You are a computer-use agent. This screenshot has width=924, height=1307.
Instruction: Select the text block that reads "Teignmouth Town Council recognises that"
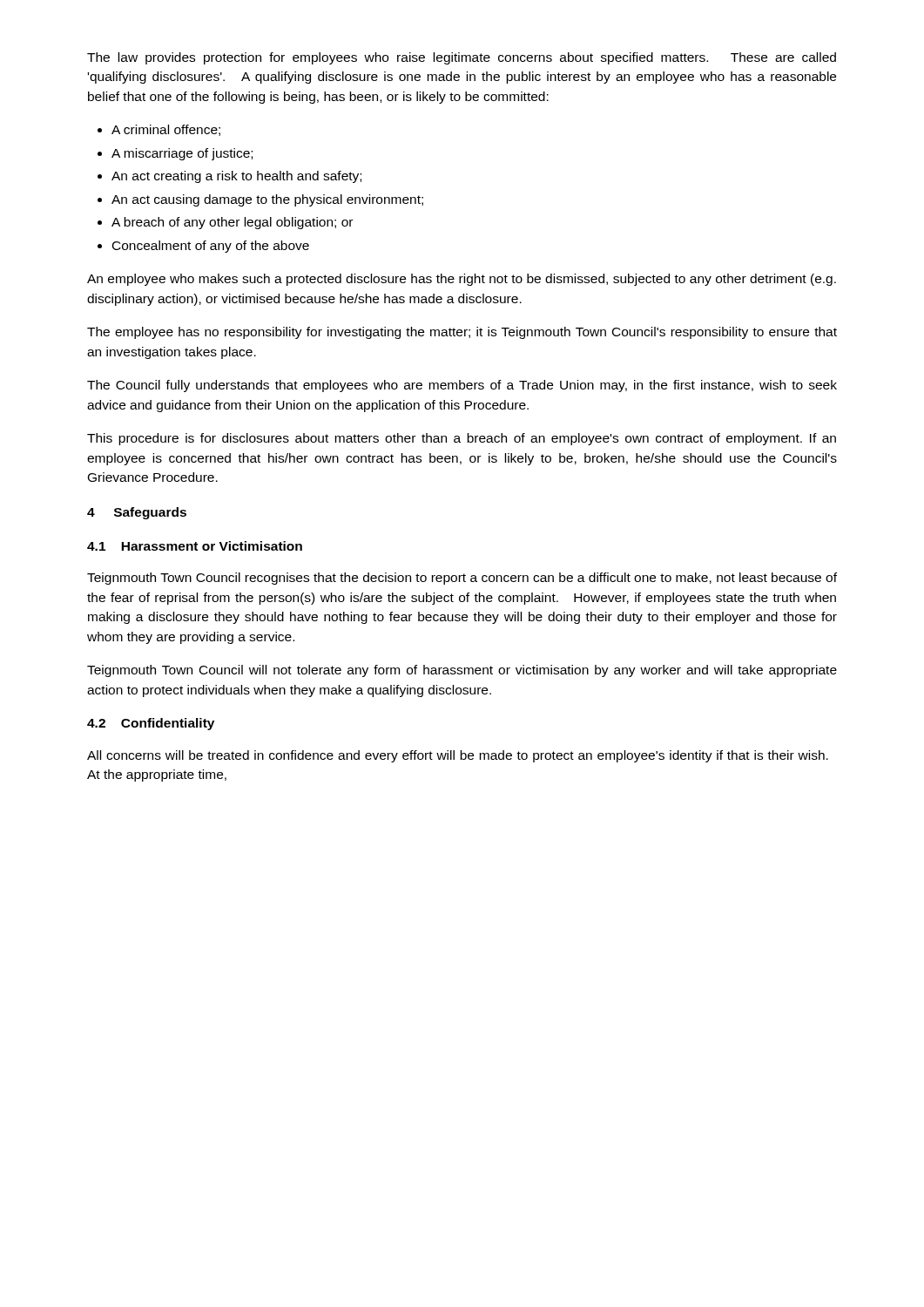462,608
